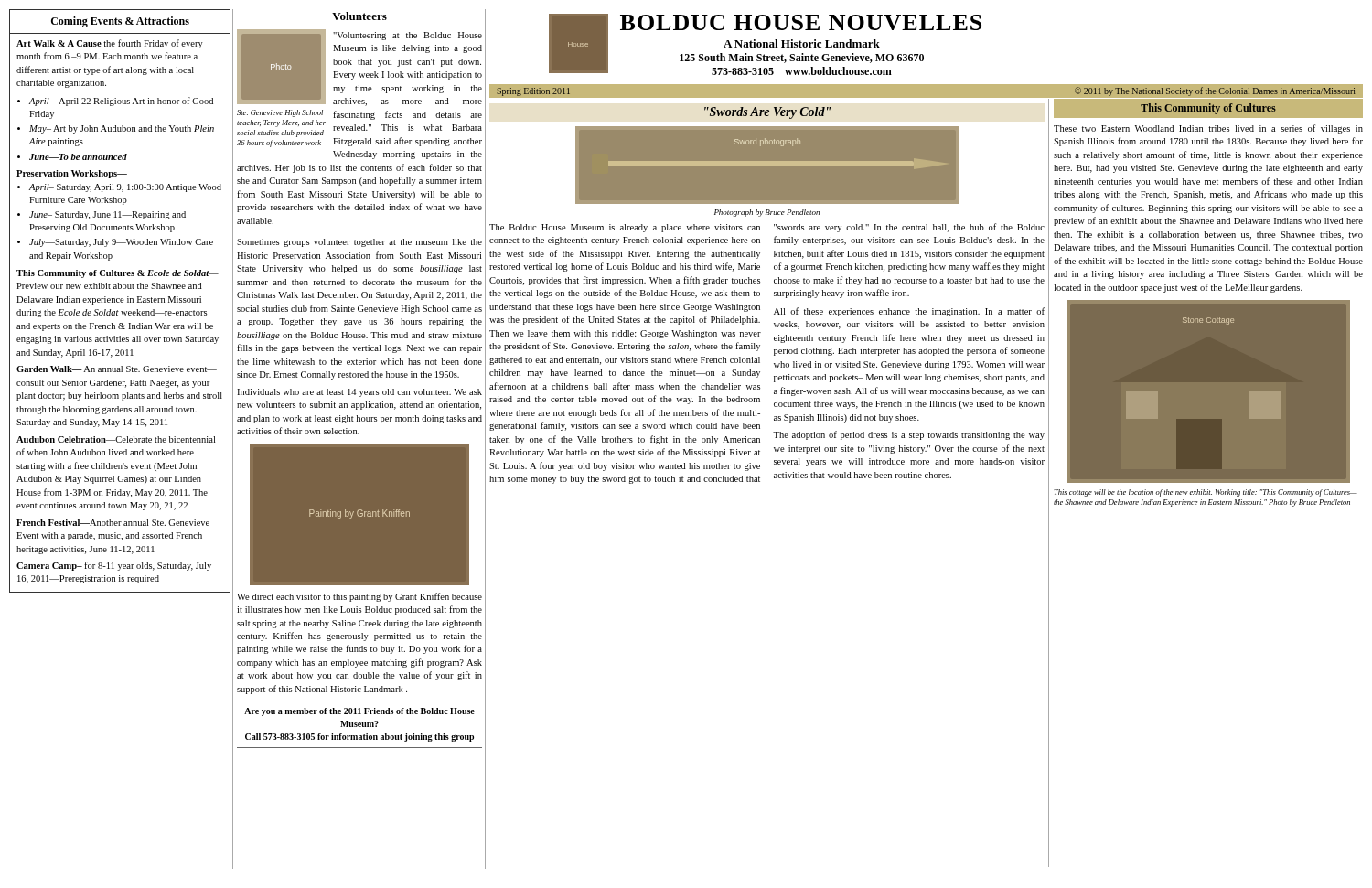
Task: Click on the text containing "573-883-3105 www.bolduchouse.com"
Action: [802, 71]
